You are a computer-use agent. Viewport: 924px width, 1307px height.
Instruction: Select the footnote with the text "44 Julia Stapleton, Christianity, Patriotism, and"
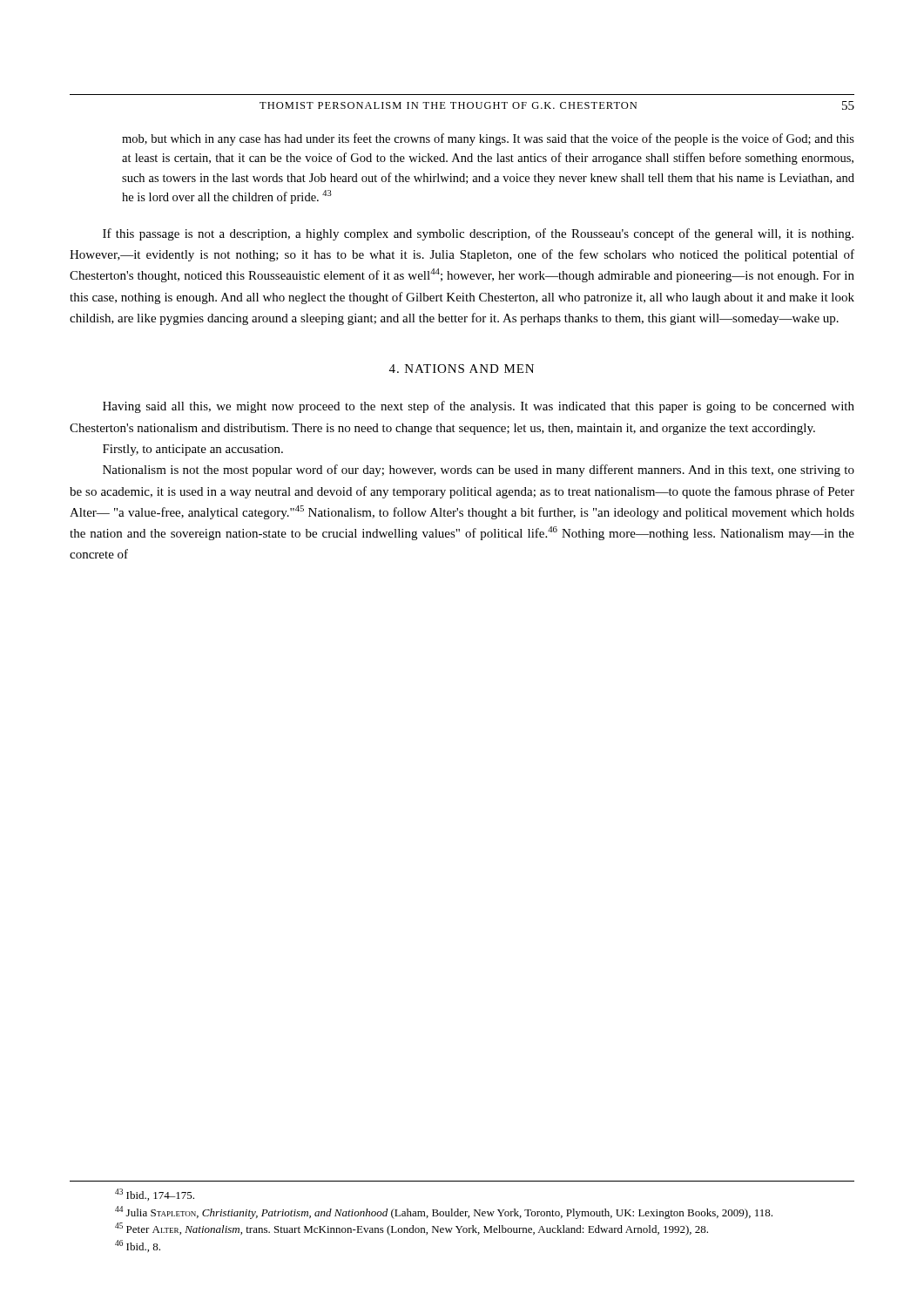444,1211
